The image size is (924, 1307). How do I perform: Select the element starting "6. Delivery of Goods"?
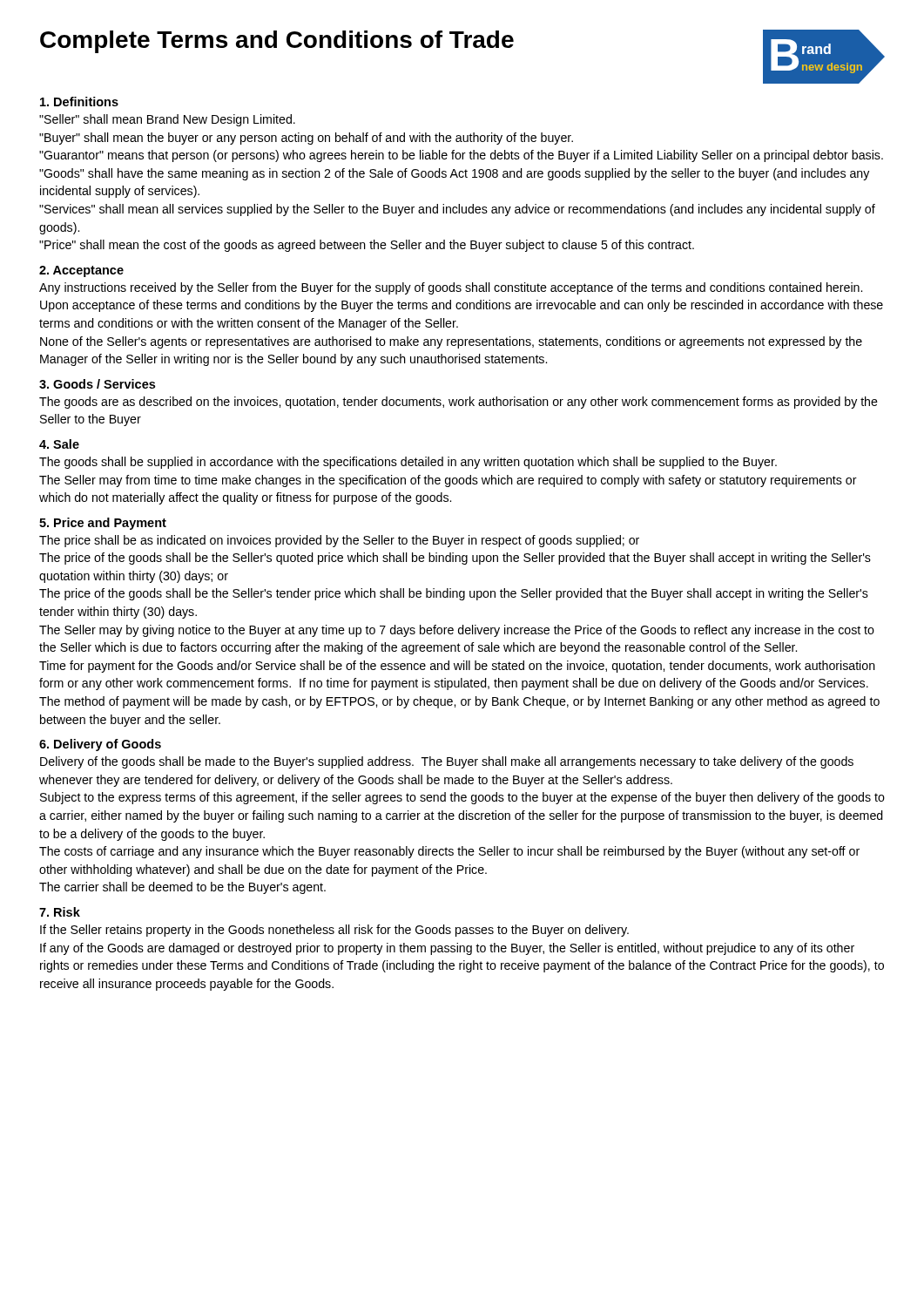[100, 745]
